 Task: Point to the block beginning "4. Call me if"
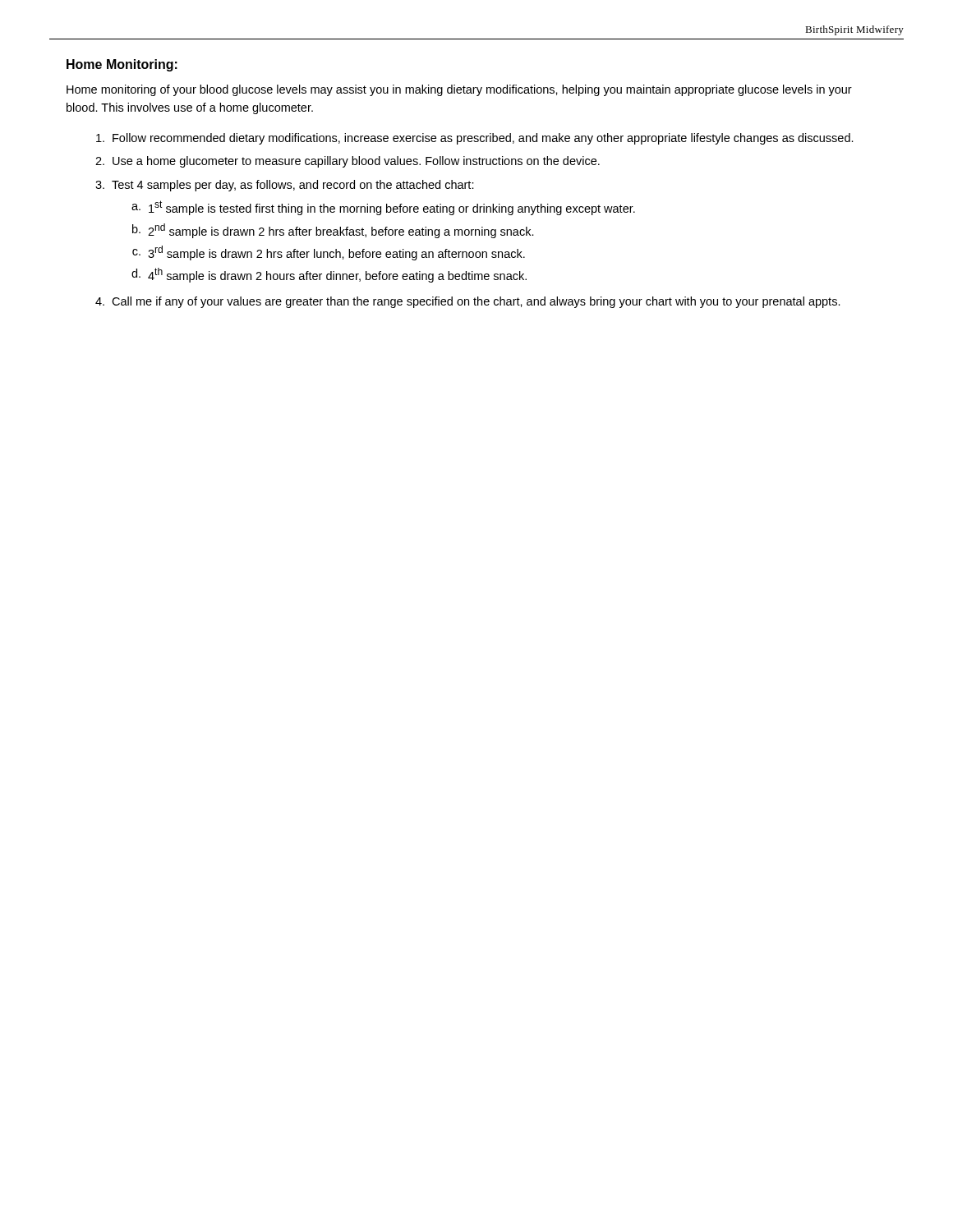tap(476, 301)
